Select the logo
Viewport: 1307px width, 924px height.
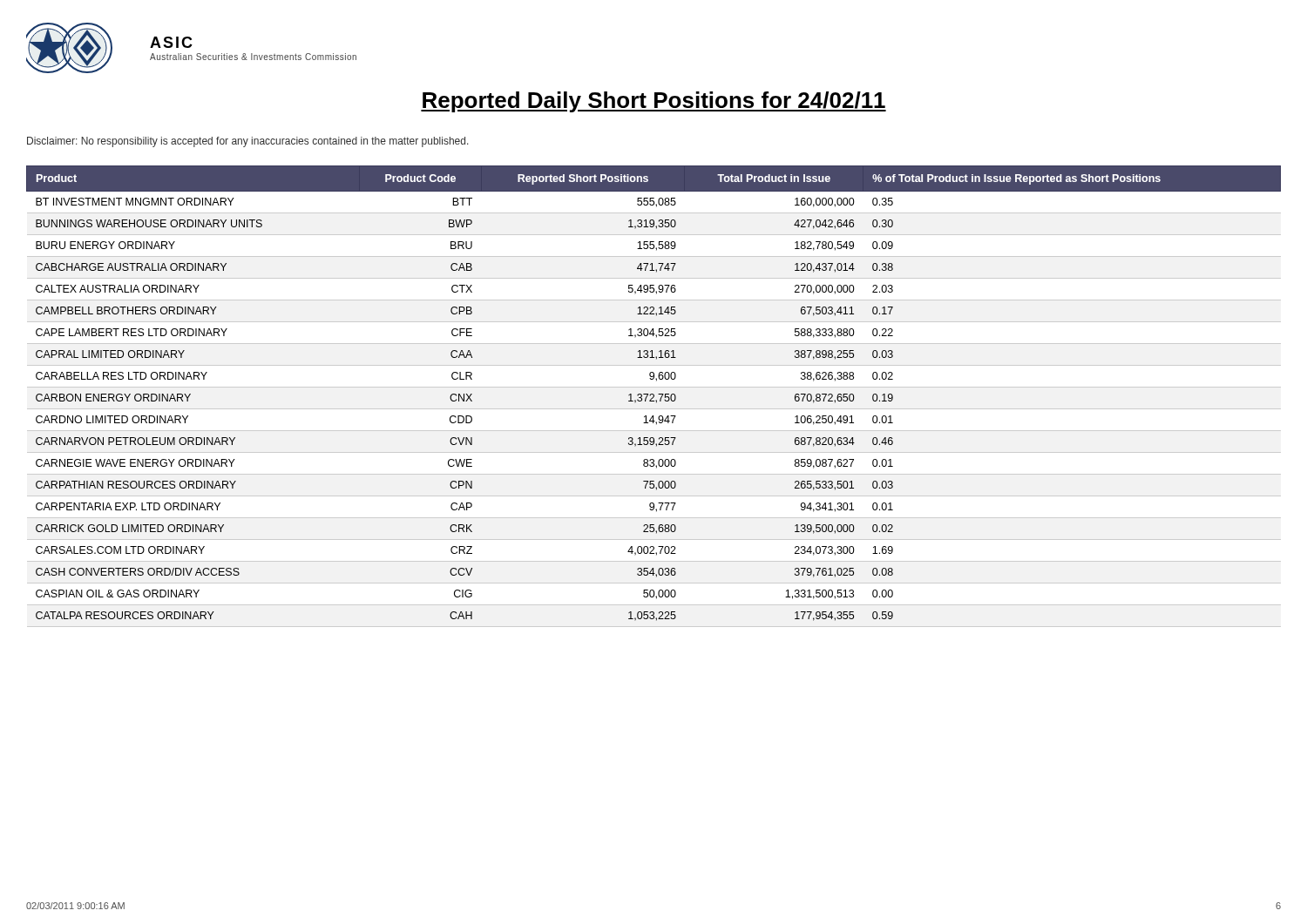coord(192,48)
